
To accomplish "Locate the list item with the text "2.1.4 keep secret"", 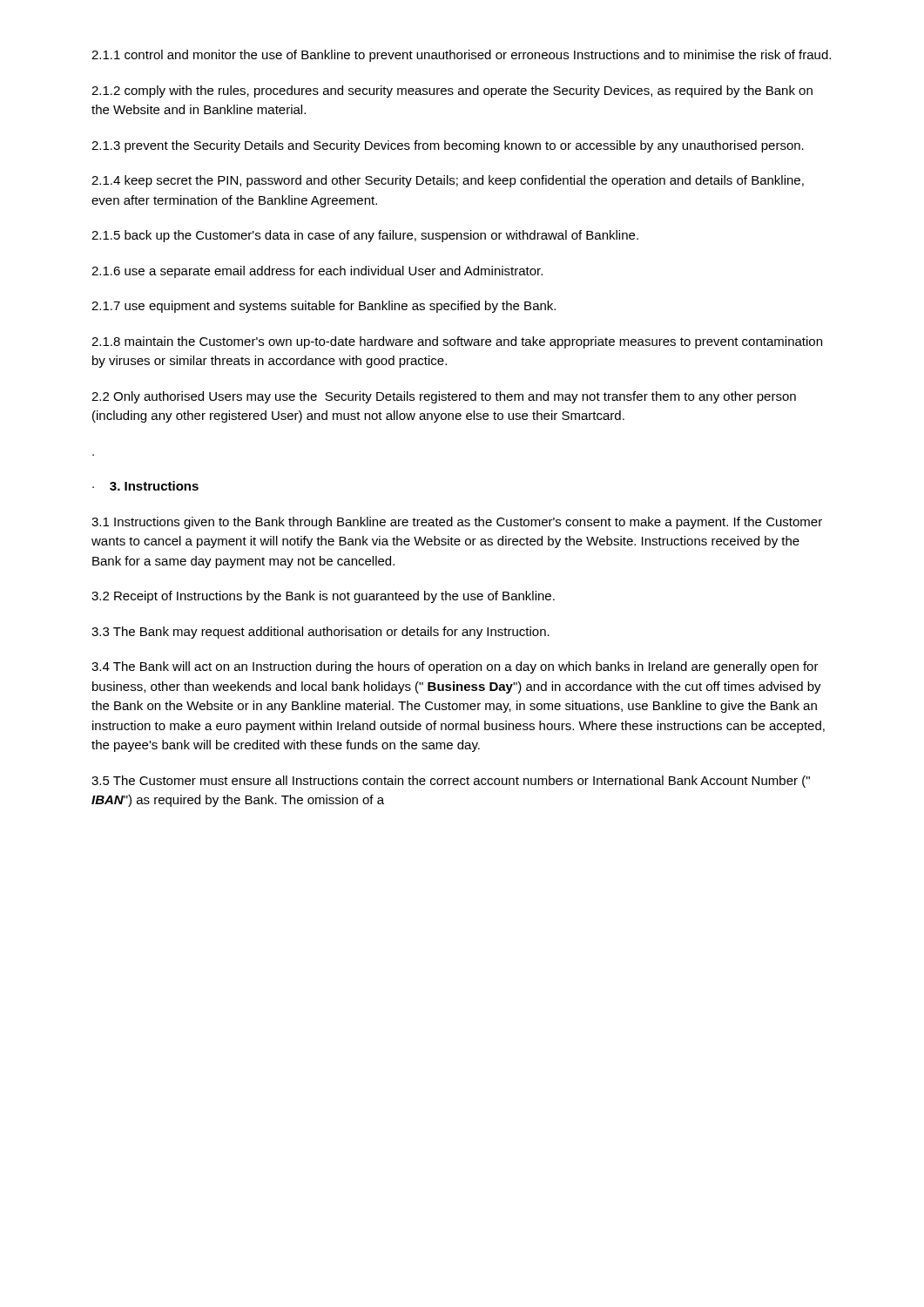I will pos(448,190).
